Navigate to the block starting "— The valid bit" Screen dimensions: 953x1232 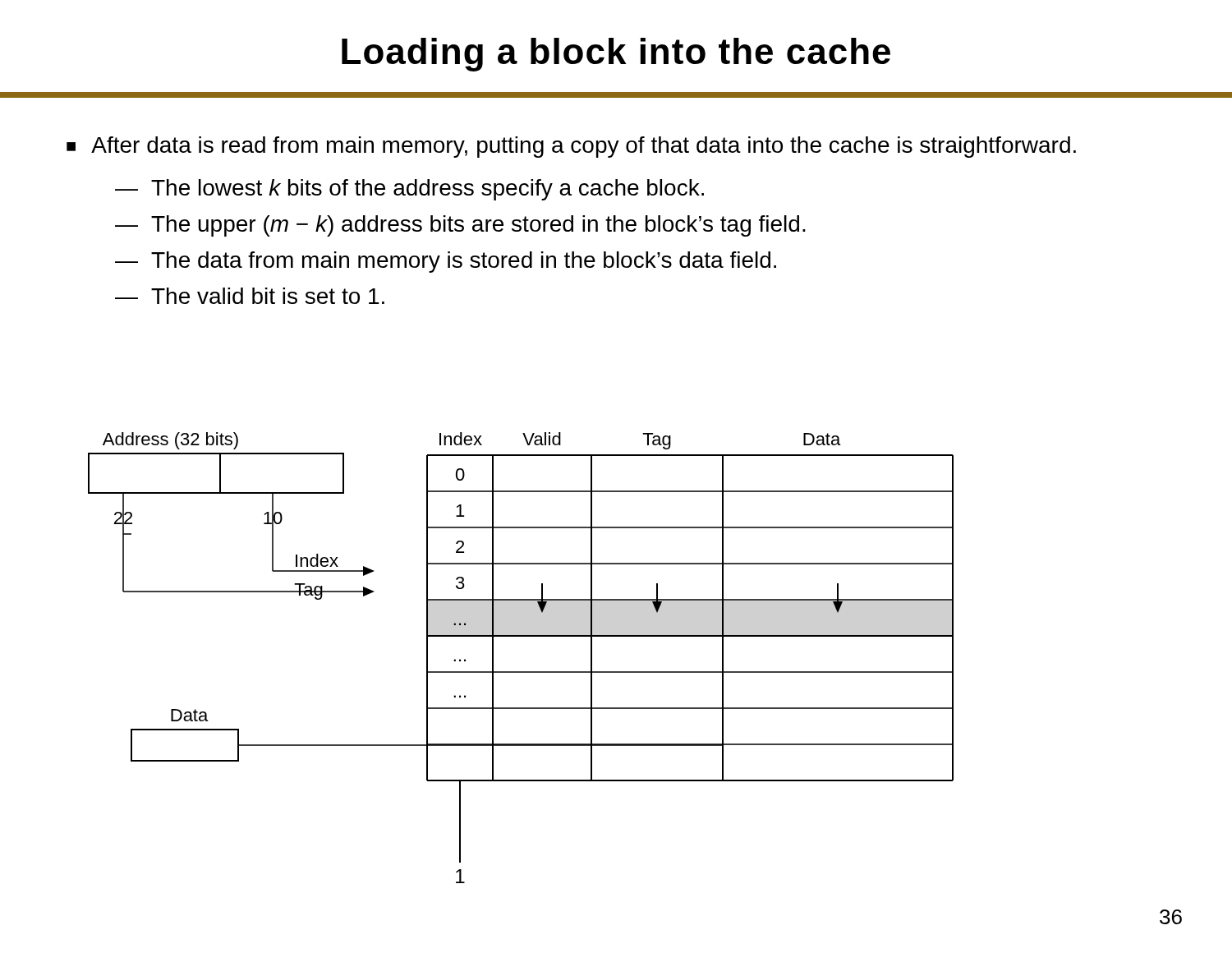pyautogui.click(x=251, y=296)
